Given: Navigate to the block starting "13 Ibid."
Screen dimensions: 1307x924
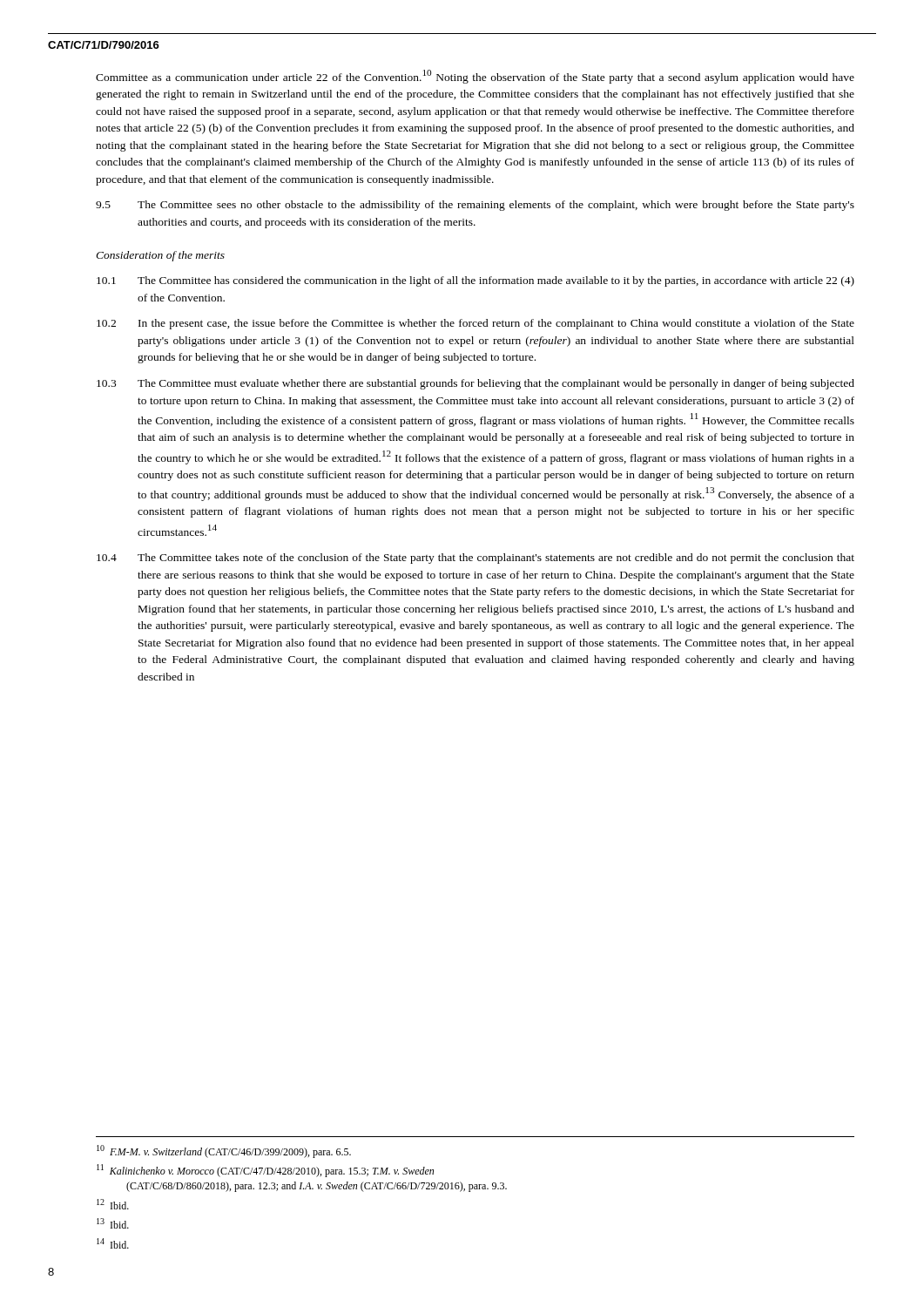Looking at the screenshot, I should 112,1224.
